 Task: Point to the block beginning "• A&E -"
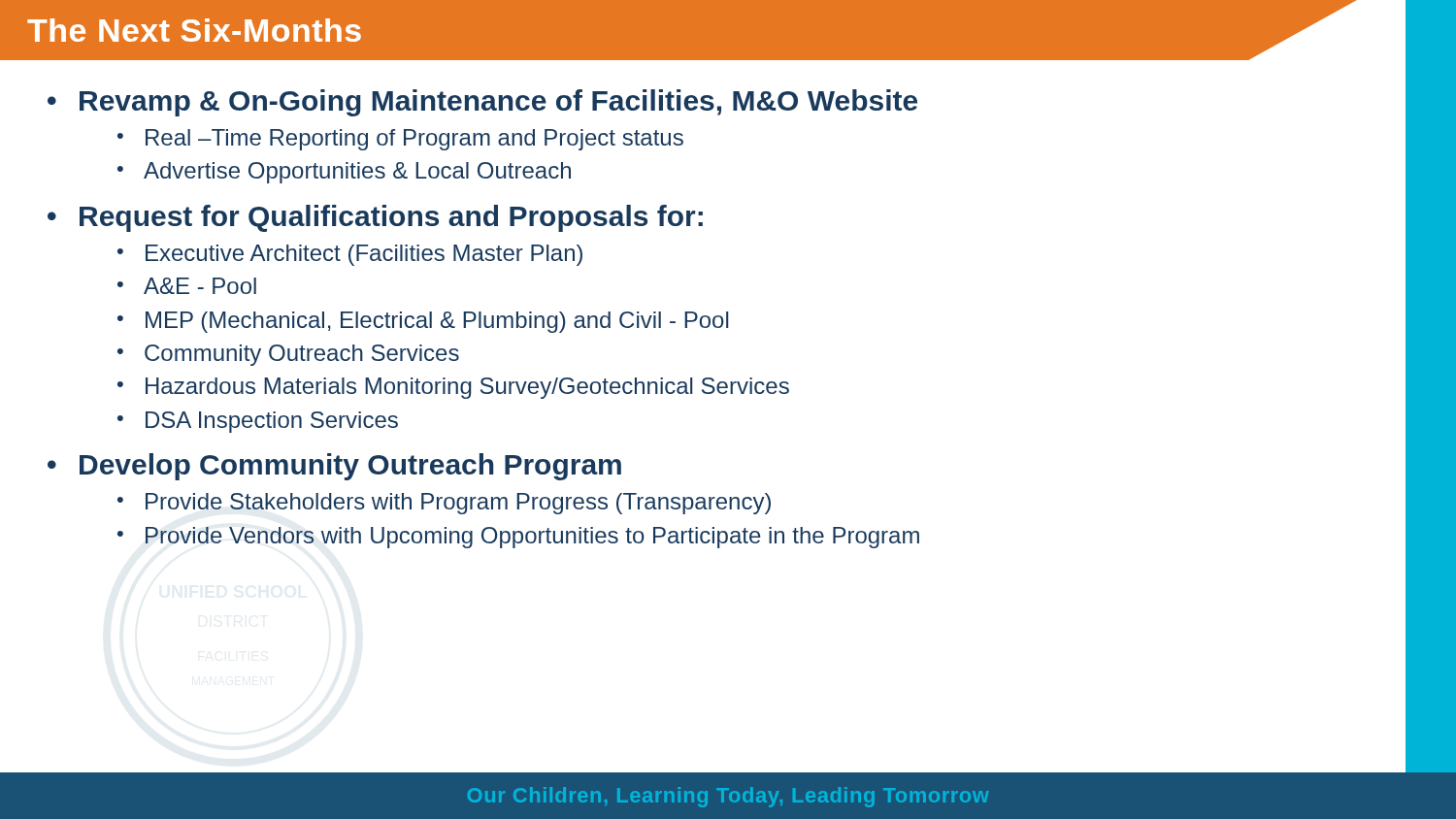(x=187, y=286)
